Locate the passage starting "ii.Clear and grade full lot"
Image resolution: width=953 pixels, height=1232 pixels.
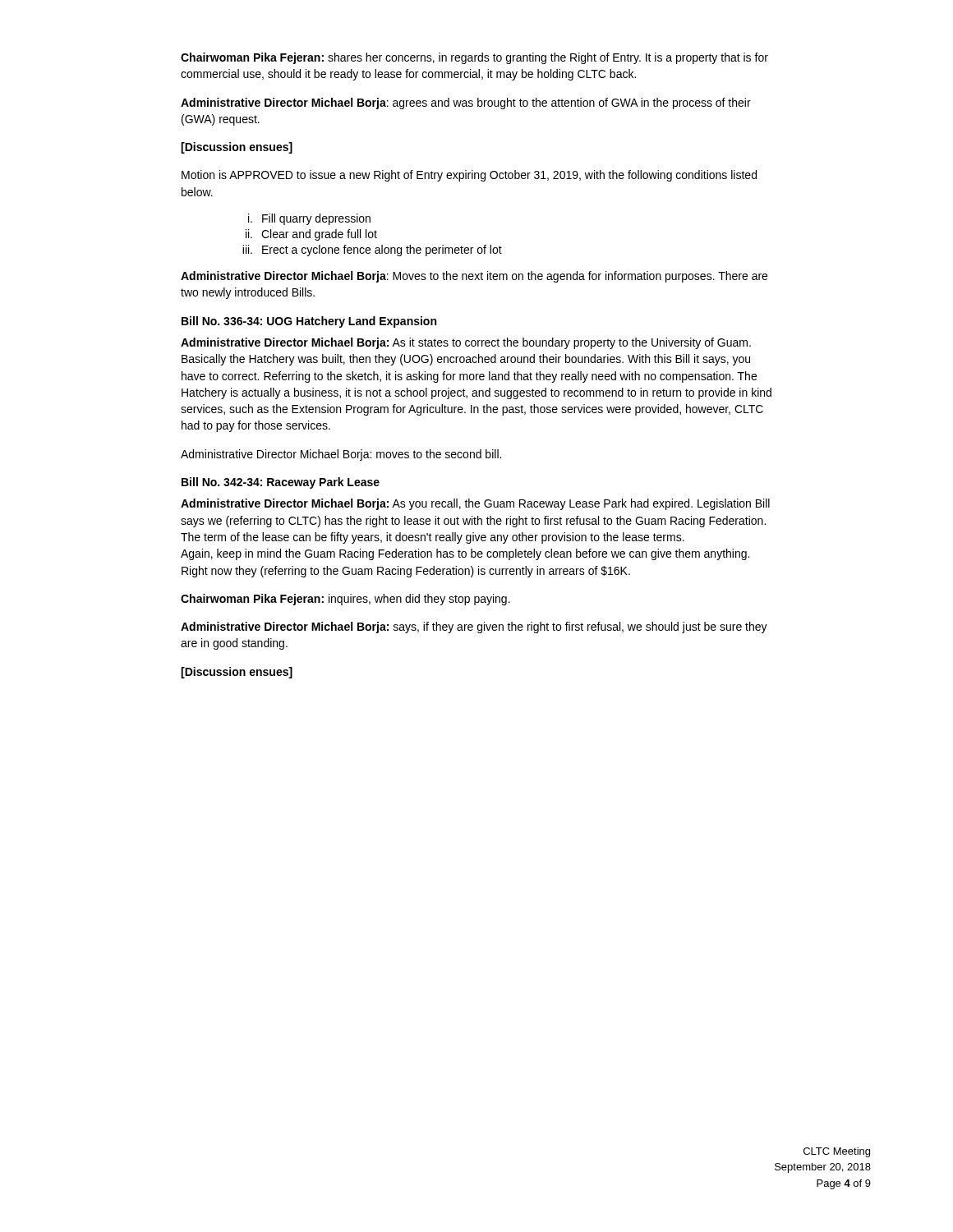(x=304, y=234)
